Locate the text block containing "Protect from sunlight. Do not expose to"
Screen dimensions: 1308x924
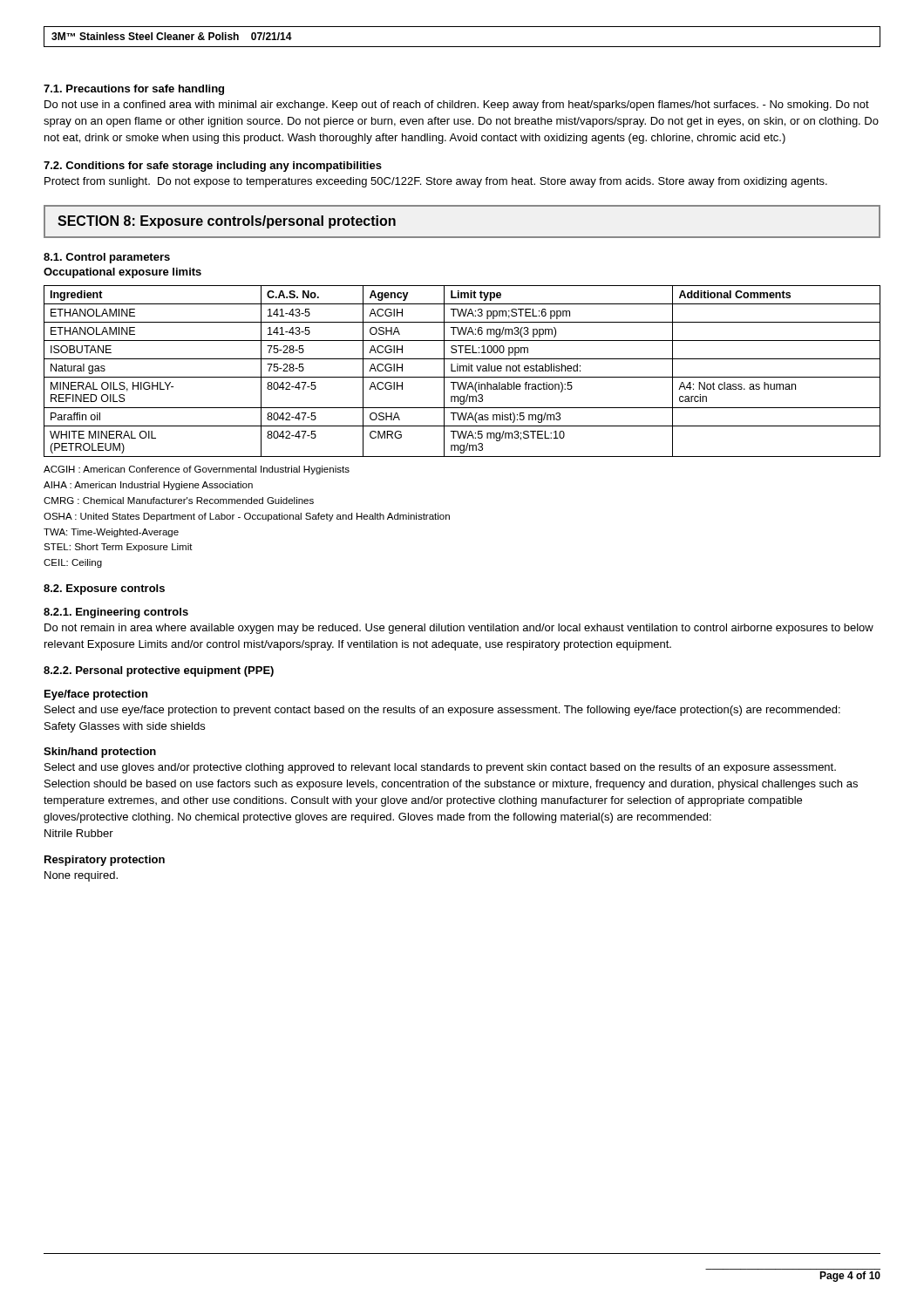click(x=462, y=181)
